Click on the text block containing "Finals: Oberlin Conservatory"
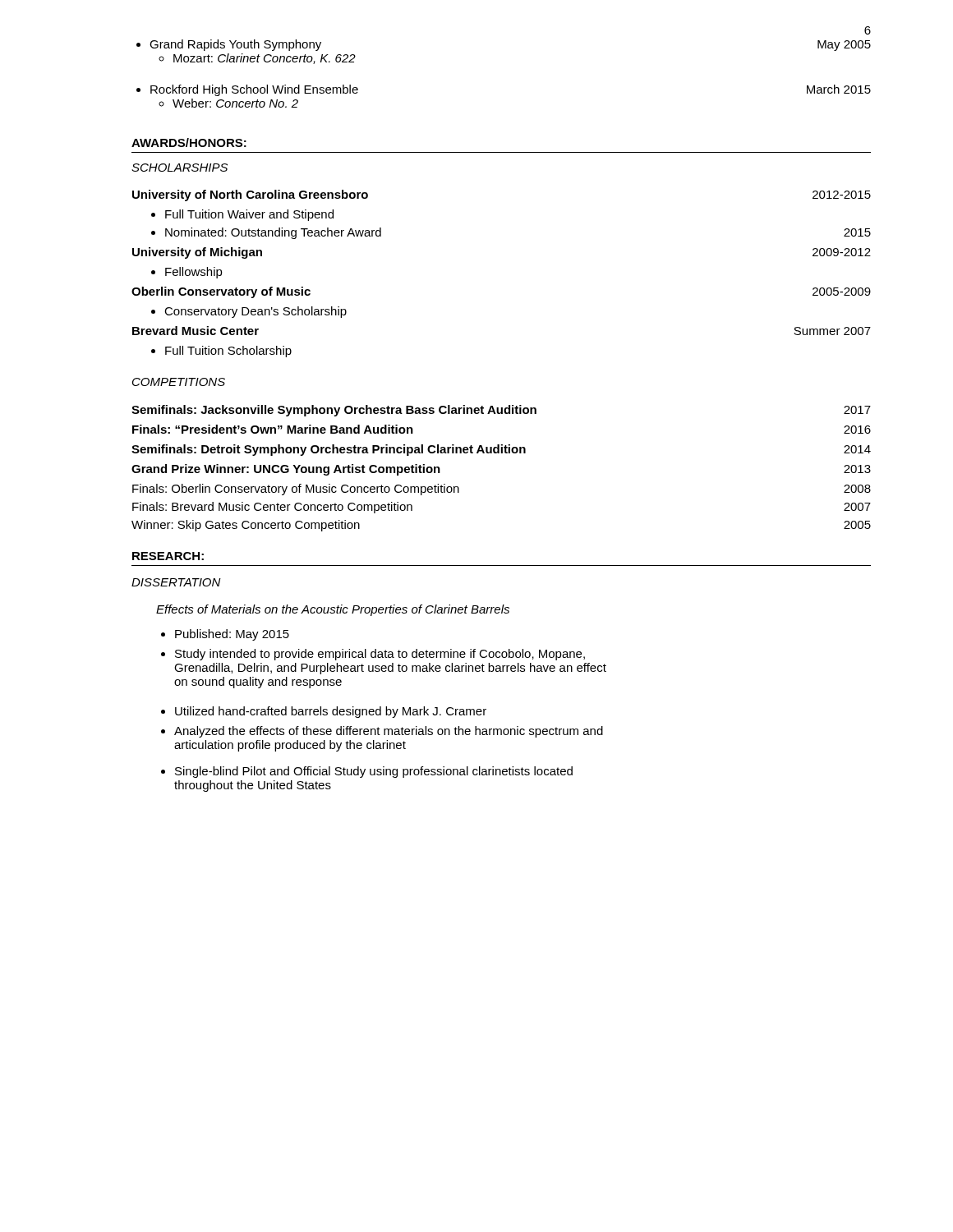 pos(296,489)
